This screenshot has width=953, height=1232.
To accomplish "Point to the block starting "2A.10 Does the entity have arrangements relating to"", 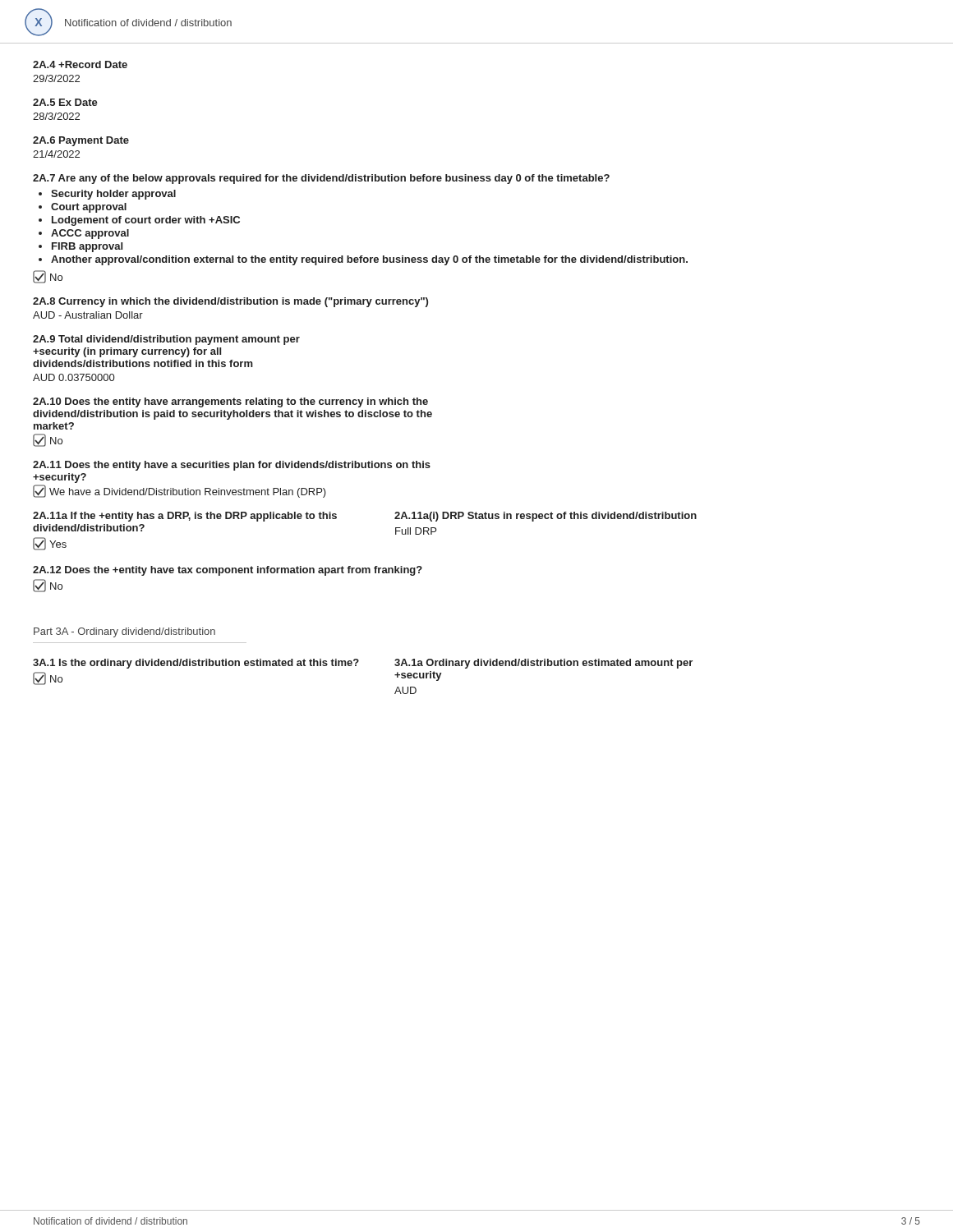I will tap(233, 414).
